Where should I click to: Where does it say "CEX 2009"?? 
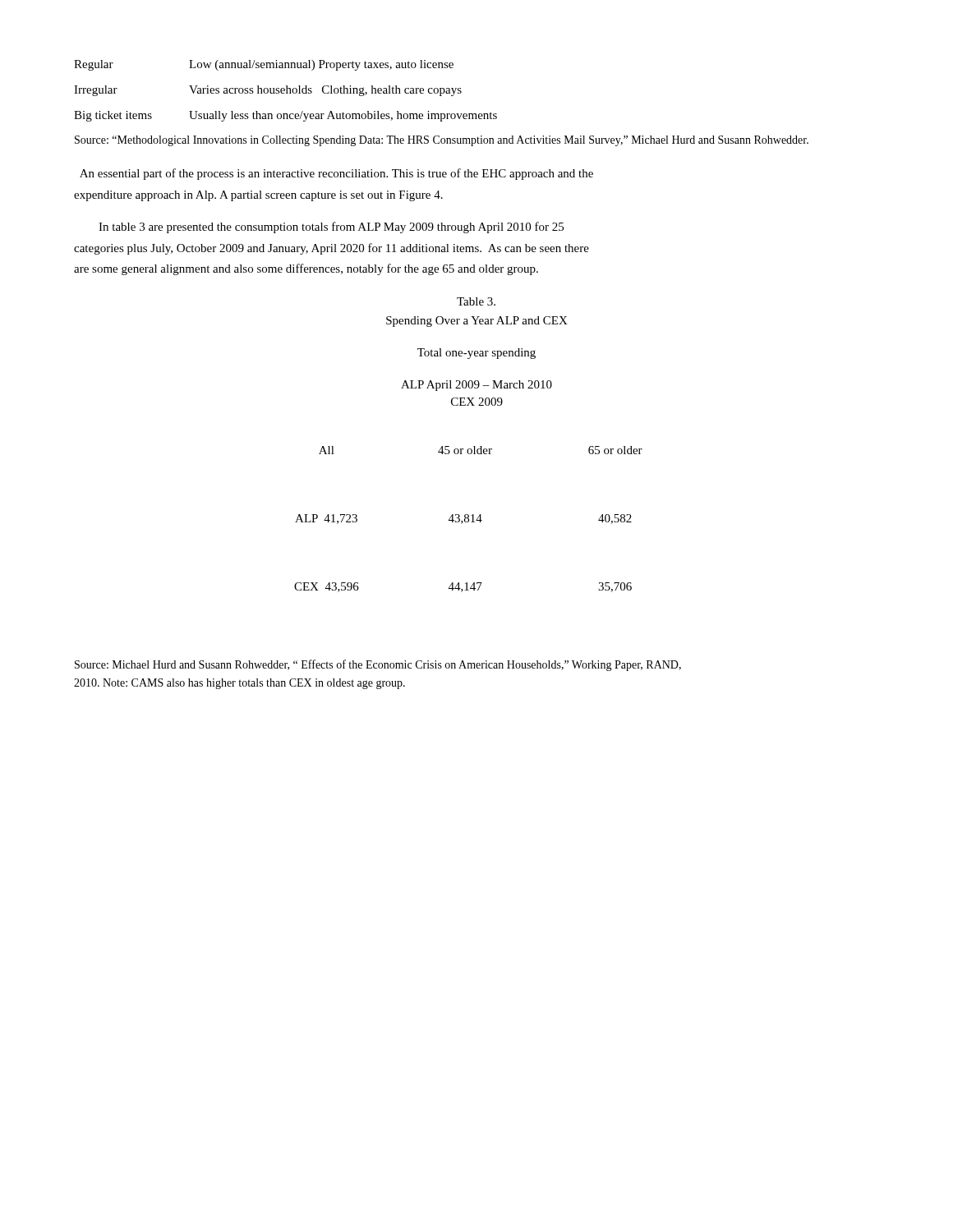pos(476,401)
